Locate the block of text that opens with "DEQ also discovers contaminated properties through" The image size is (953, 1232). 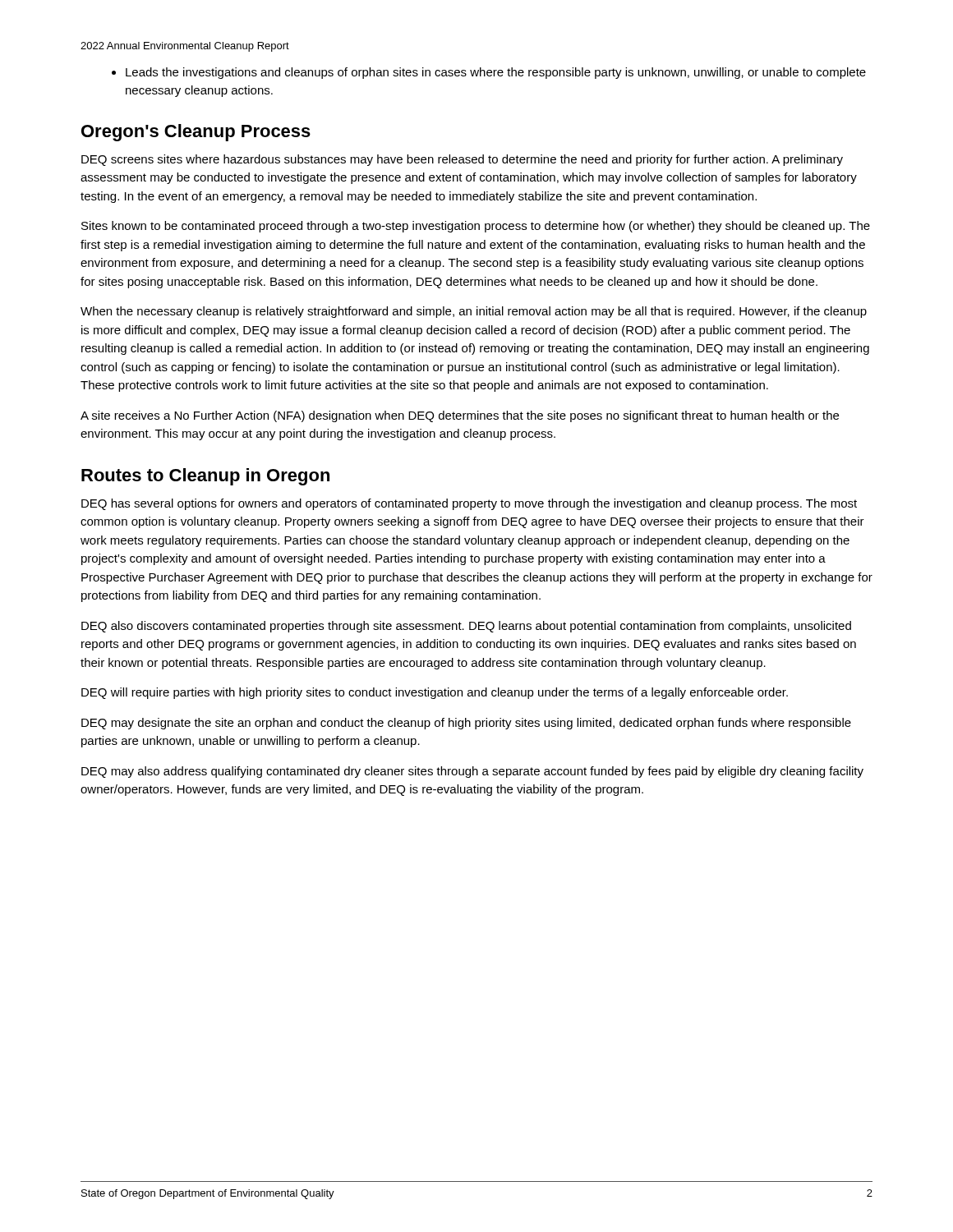pos(469,644)
